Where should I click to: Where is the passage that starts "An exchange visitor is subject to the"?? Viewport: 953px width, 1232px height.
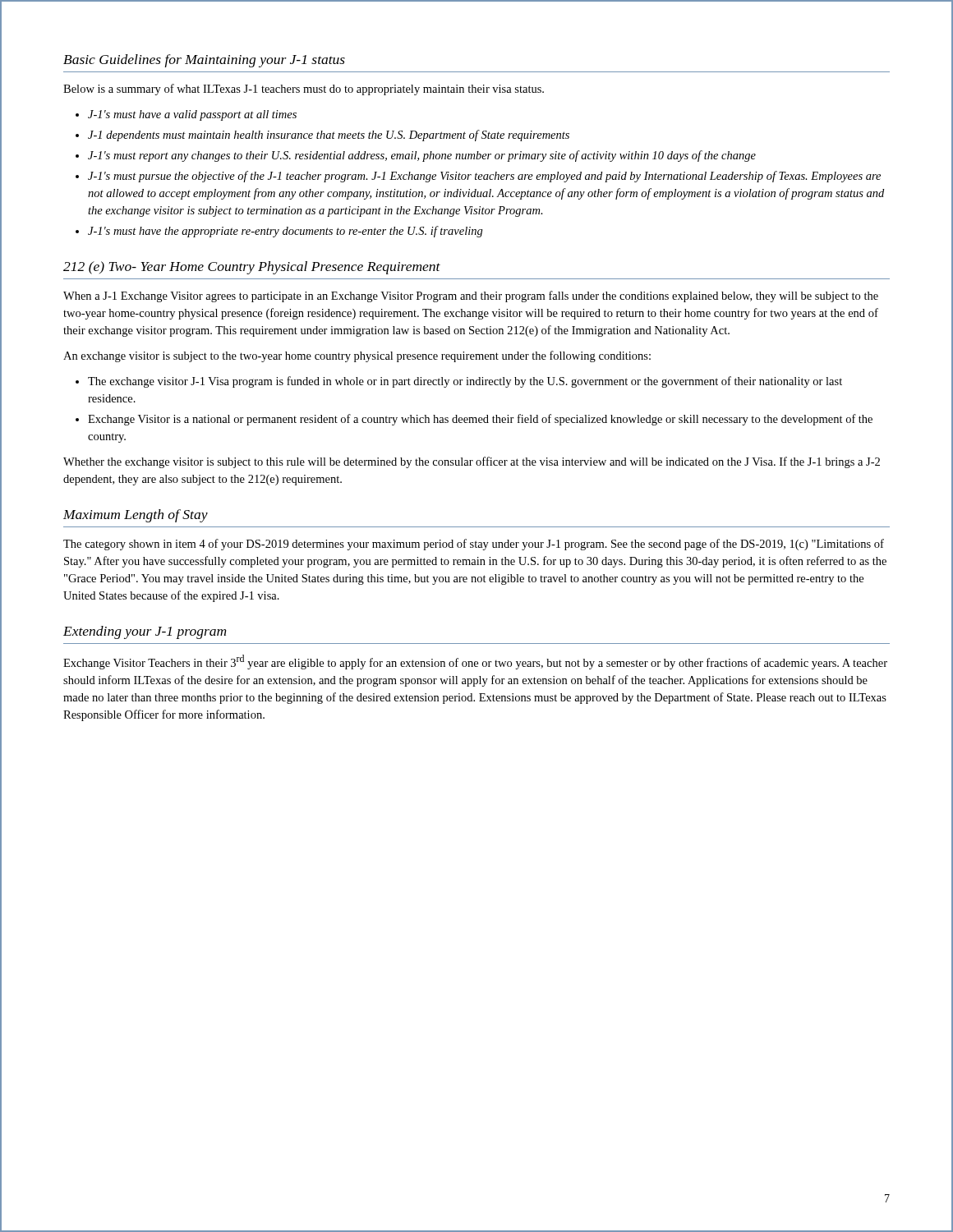[x=476, y=356]
